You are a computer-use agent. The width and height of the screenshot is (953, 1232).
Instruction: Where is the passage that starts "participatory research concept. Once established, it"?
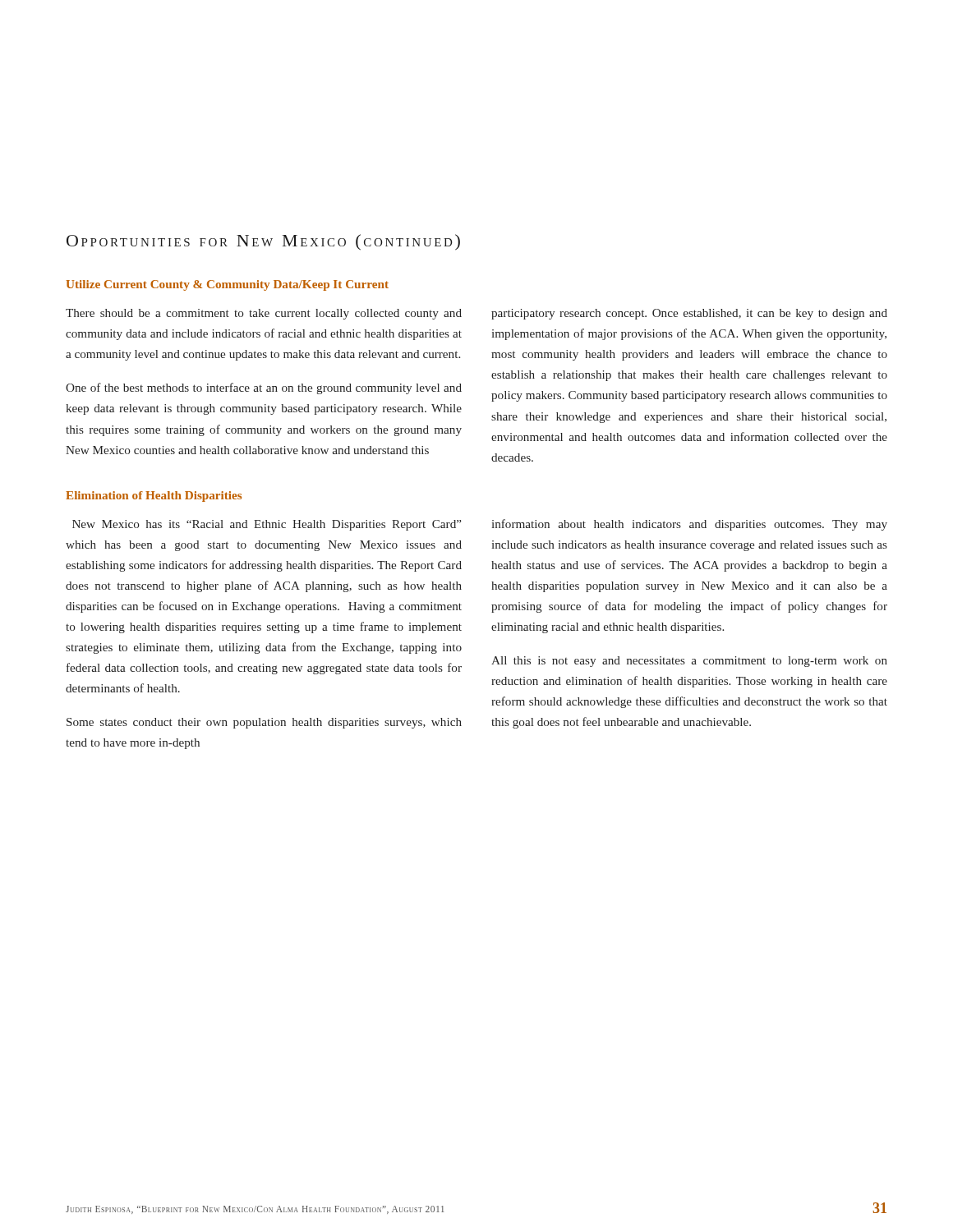point(689,385)
